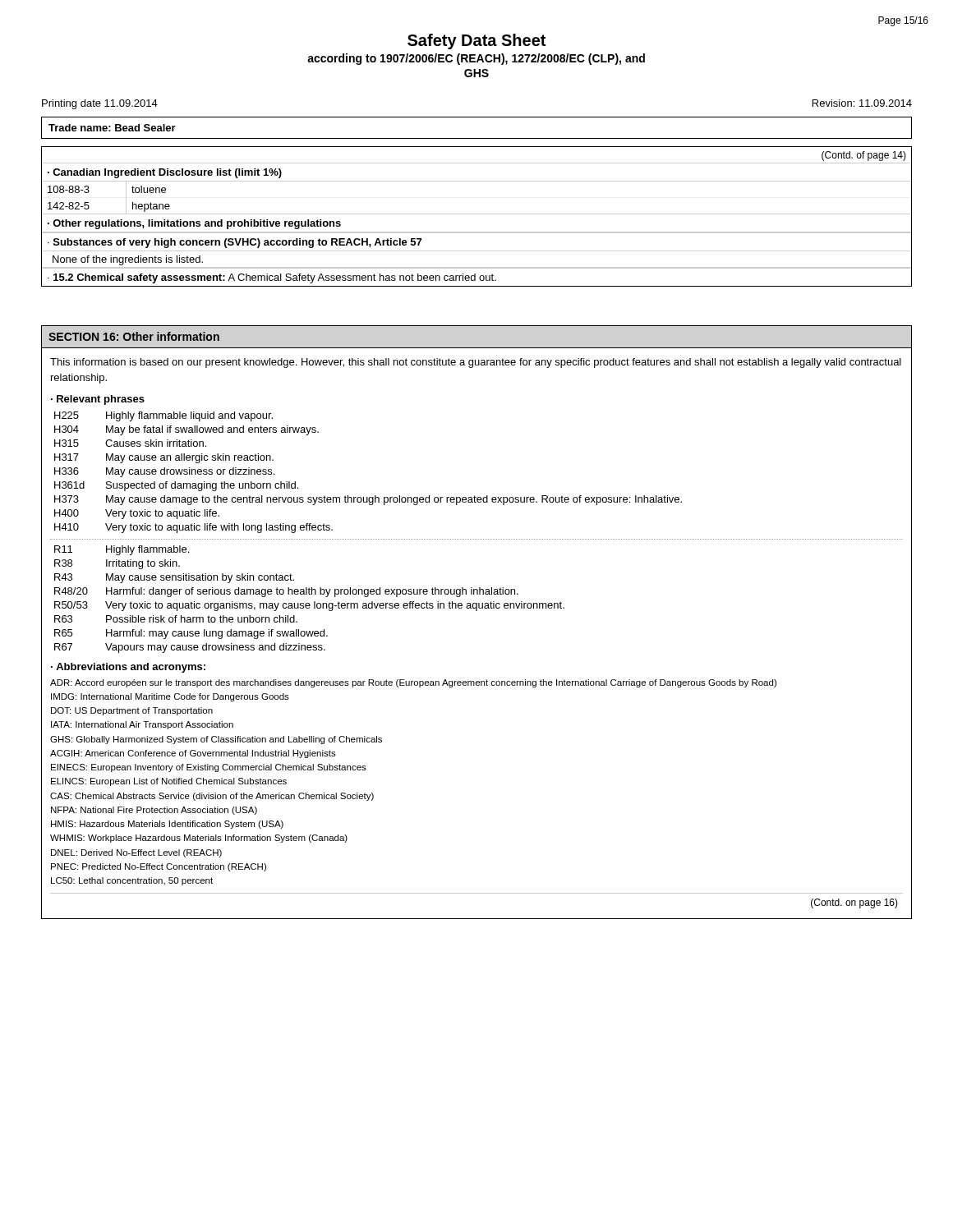The height and width of the screenshot is (1232, 953).
Task: Locate the block starting "Printing date 11.09.2014"
Action: coord(99,103)
